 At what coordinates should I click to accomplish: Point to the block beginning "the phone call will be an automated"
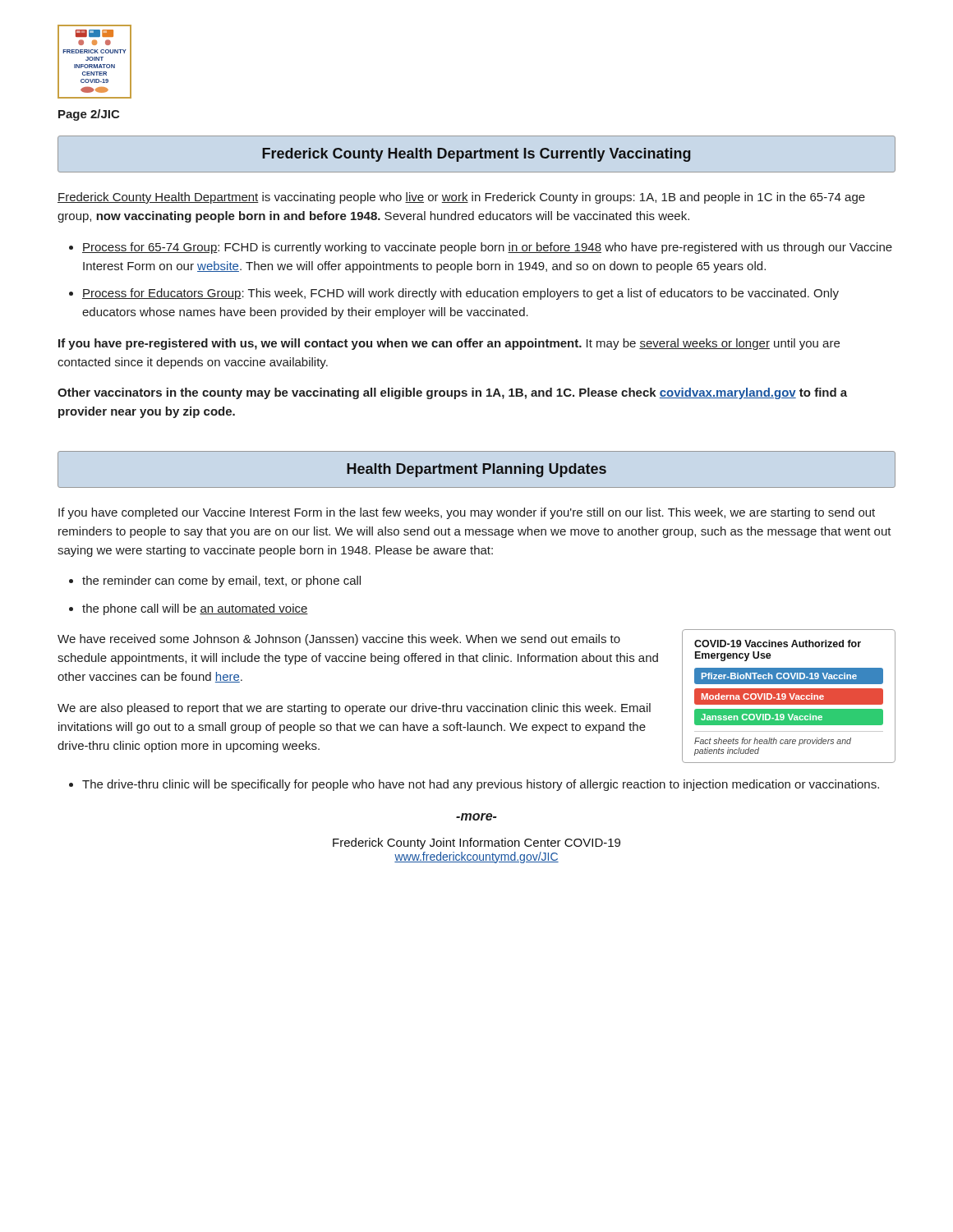click(x=195, y=608)
